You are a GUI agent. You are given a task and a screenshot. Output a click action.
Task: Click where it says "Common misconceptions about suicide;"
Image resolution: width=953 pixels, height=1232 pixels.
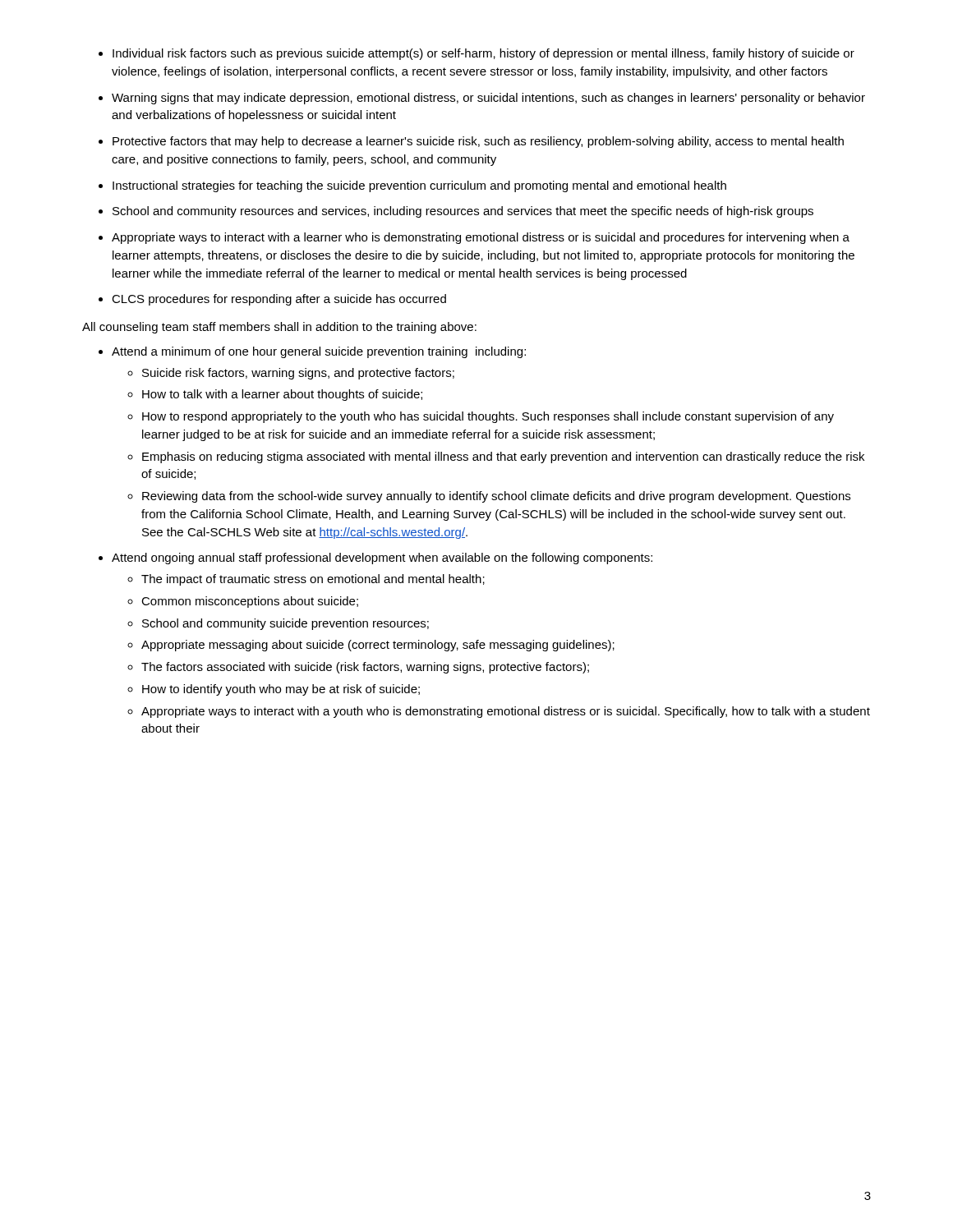click(250, 601)
